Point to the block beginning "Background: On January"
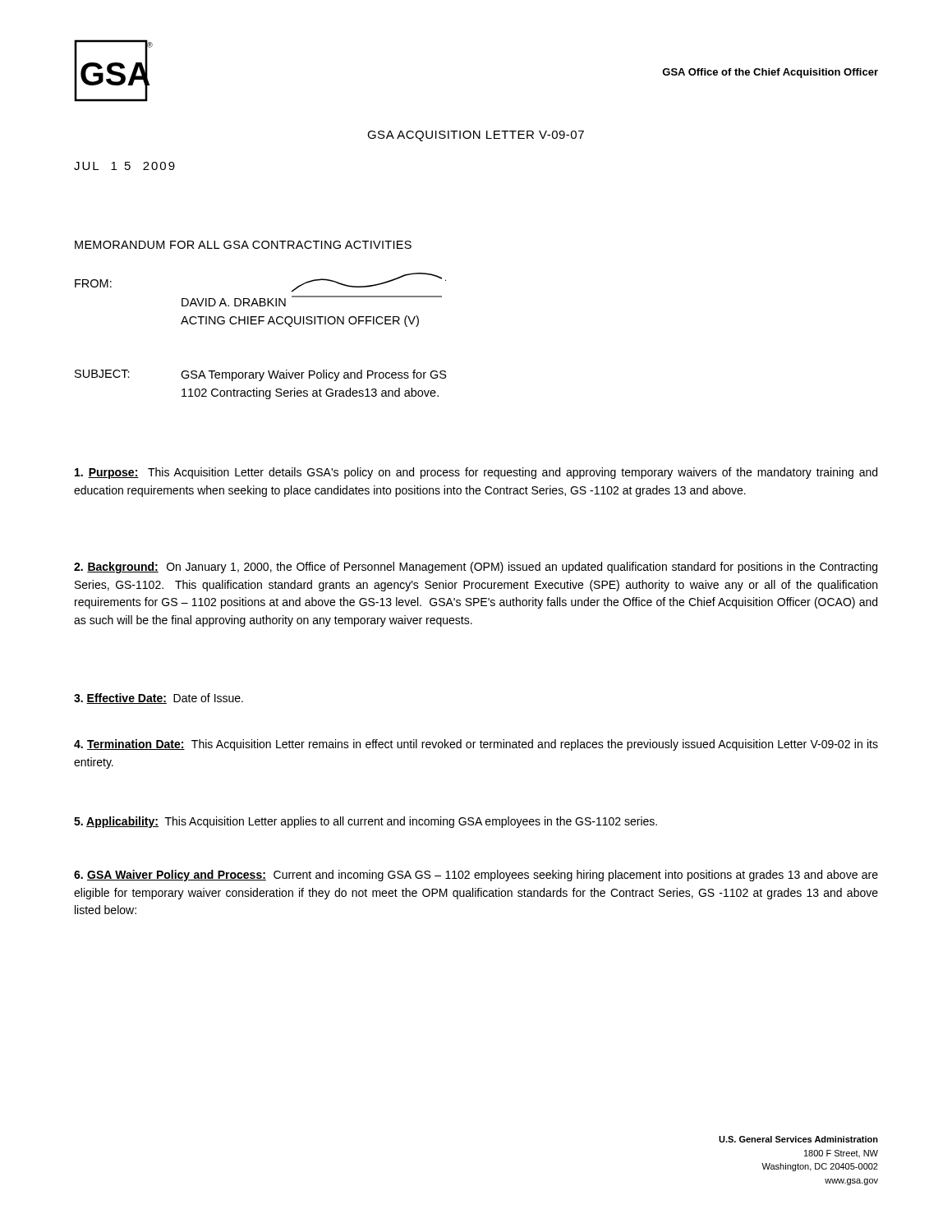Viewport: 952px width, 1232px height. (x=476, y=593)
